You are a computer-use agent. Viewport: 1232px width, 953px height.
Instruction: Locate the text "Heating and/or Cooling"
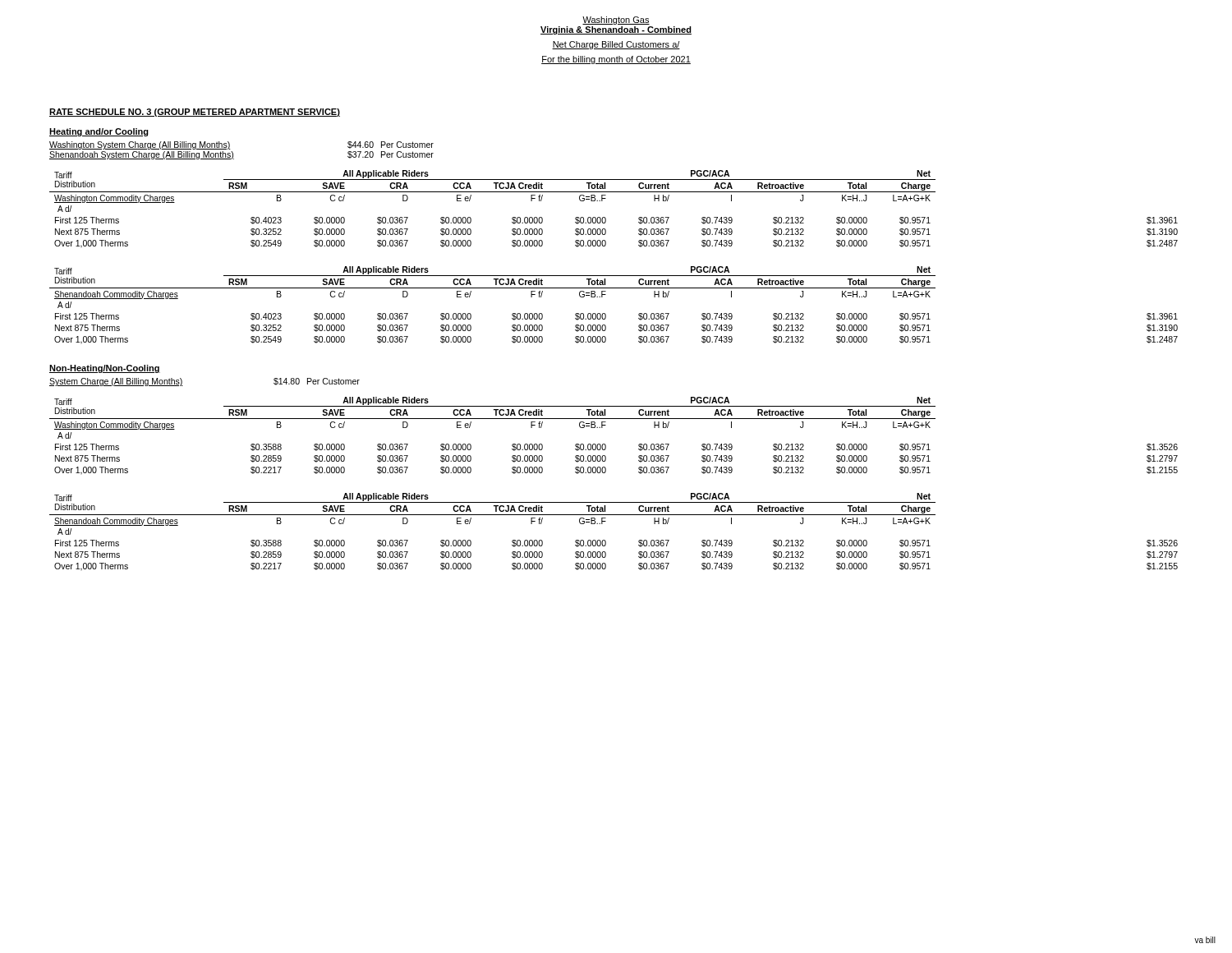pyautogui.click(x=99, y=131)
